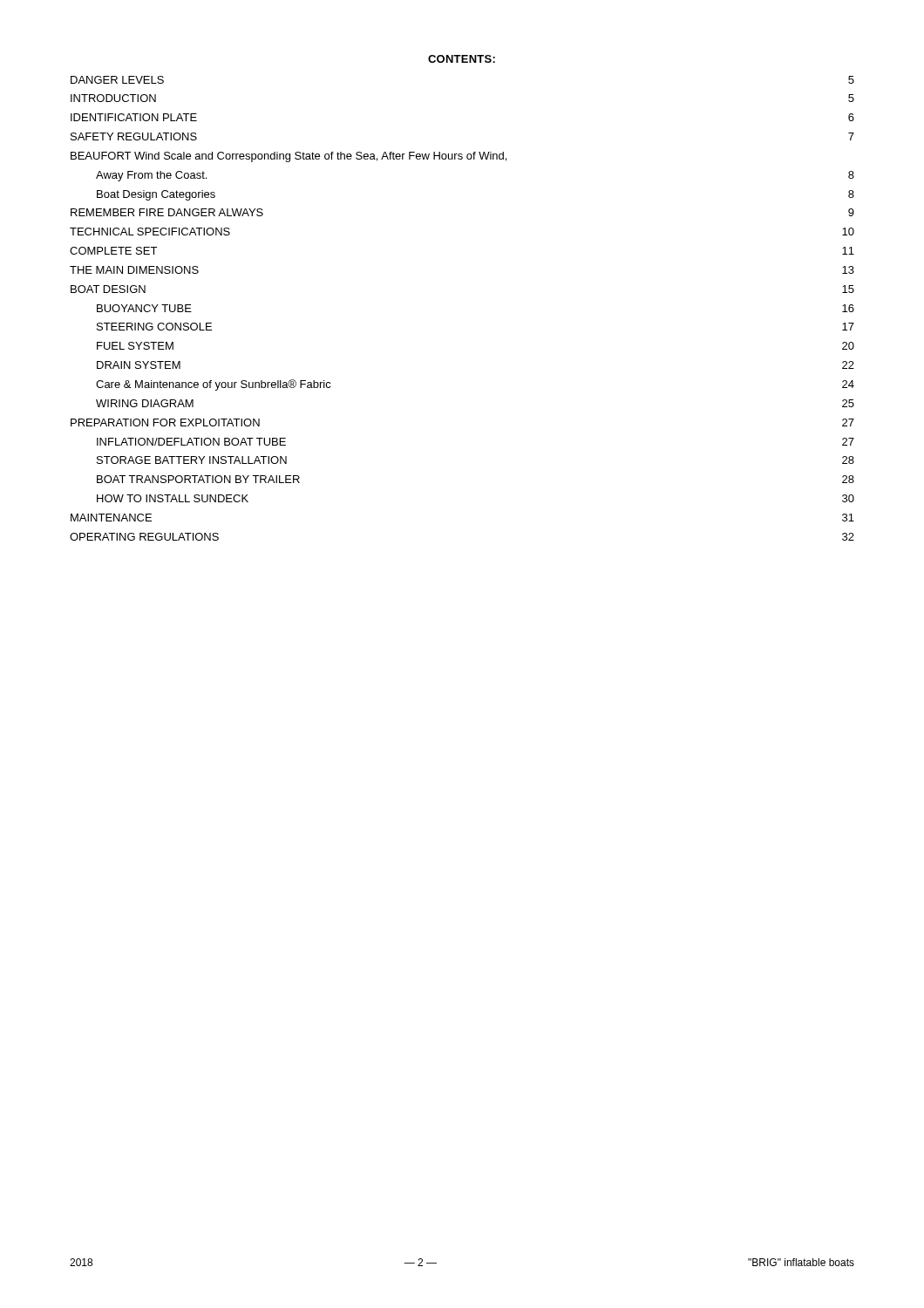Find the table that mentions "Away From the Coast."
This screenshot has width=924, height=1308.
(x=462, y=309)
